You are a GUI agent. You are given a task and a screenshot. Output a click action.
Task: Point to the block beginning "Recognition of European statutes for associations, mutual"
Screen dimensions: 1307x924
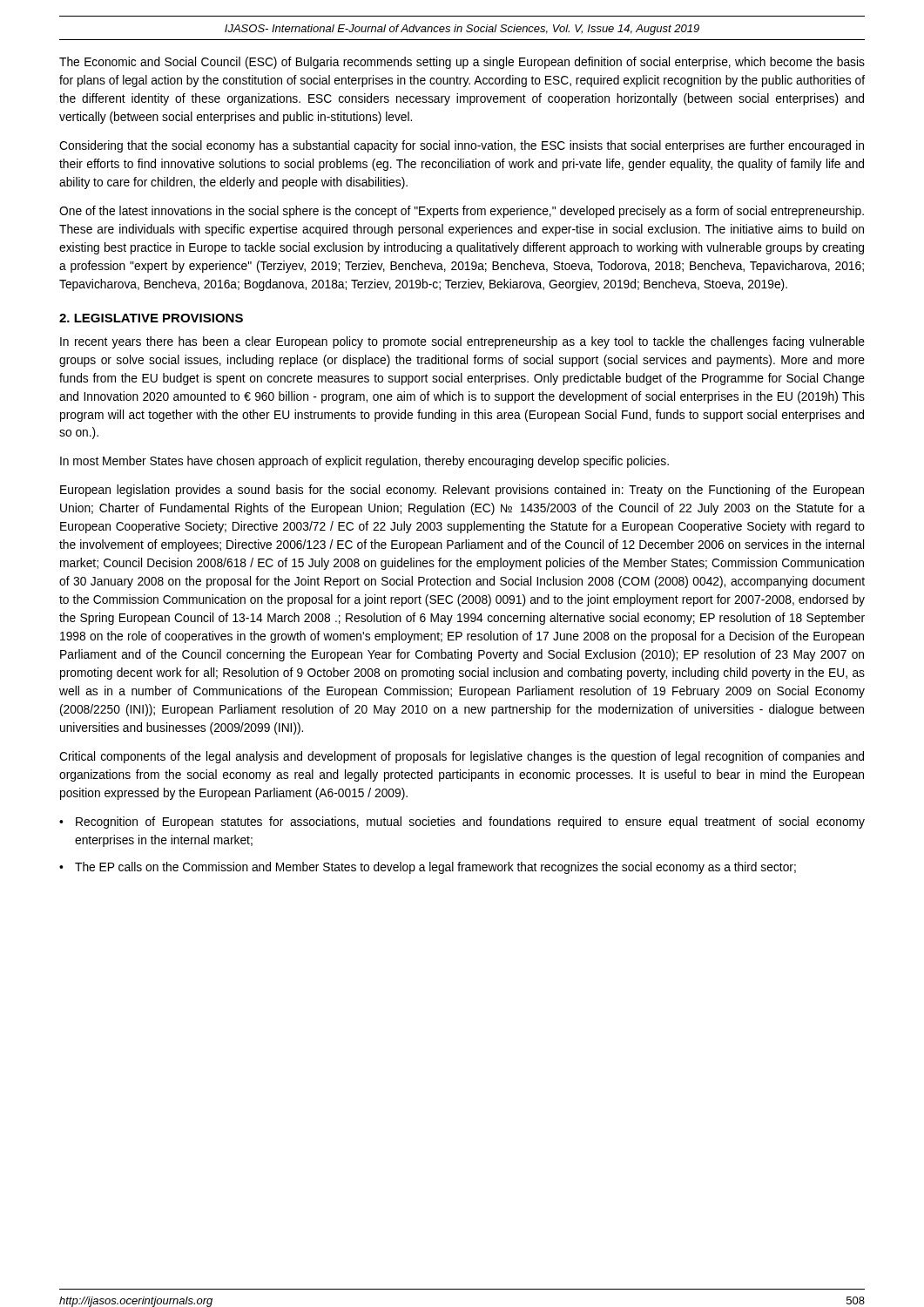(470, 831)
